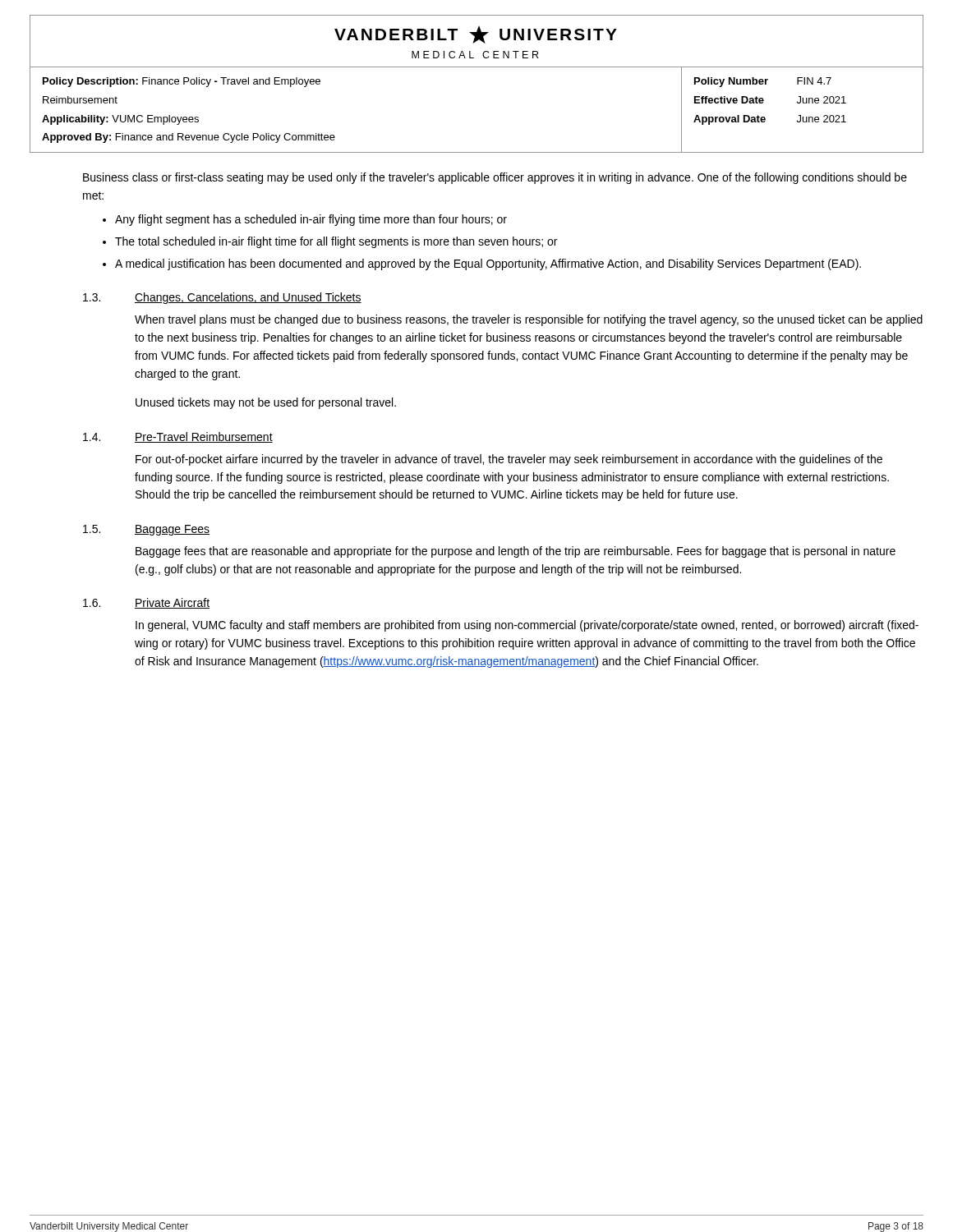Select the list item containing "A medical justification has"
The height and width of the screenshot is (1232, 953).
pyautogui.click(x=489, y=263)
